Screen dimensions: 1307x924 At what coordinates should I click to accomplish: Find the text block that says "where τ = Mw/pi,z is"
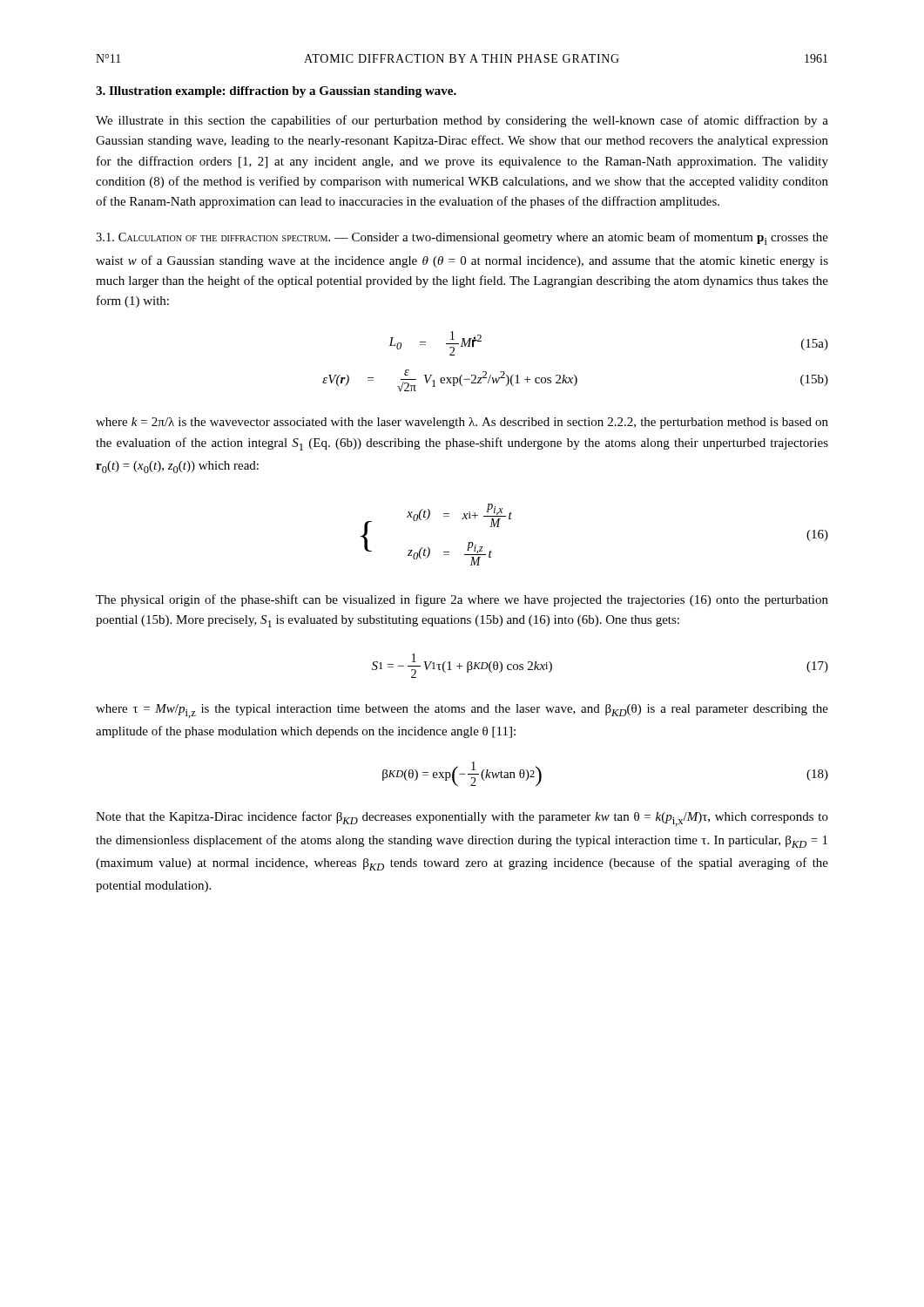462,720
